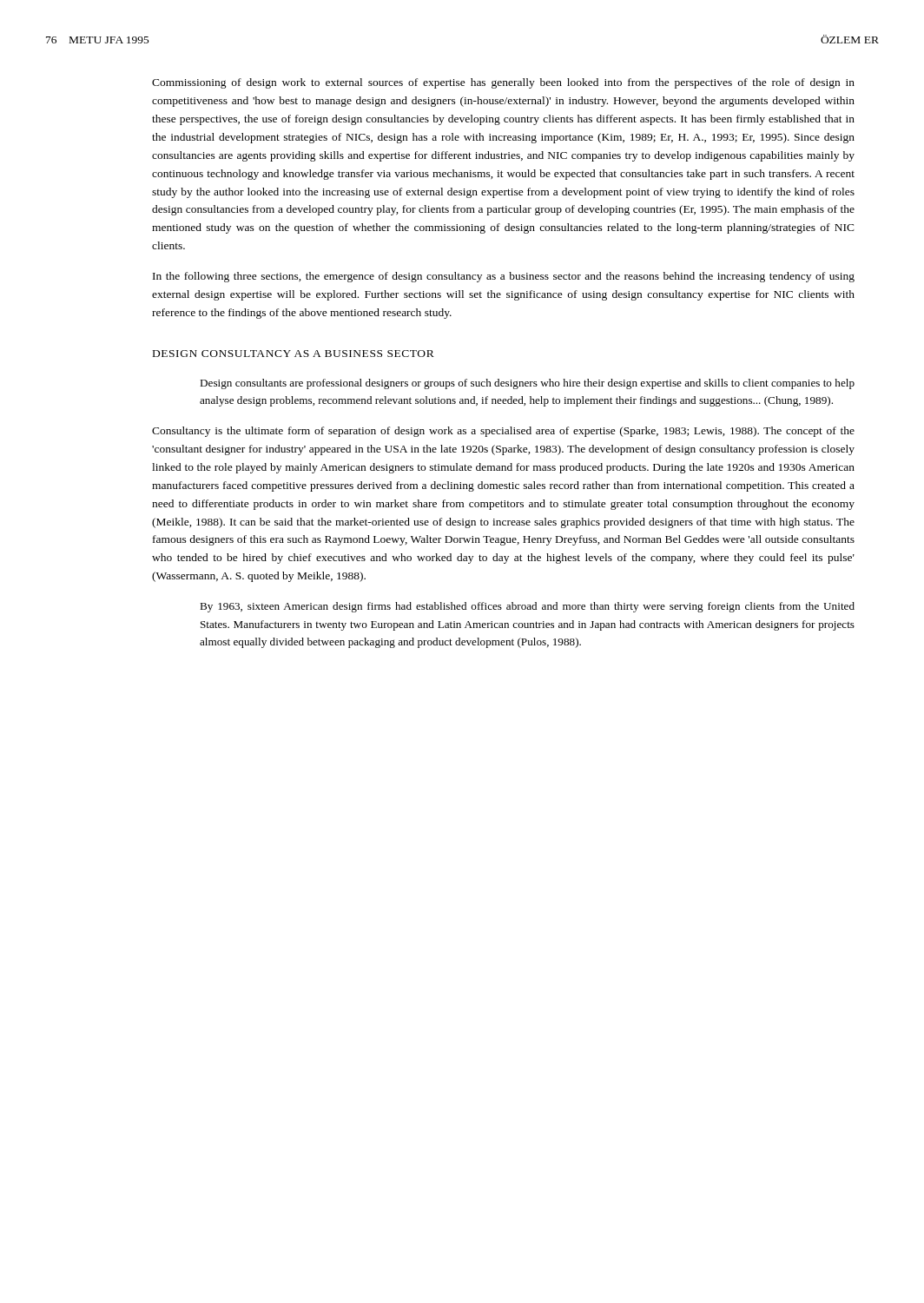
Task: Click the passage that begins "Consultancy is the ultimate"
Action: pyautogui.click(x=503, y=503)
